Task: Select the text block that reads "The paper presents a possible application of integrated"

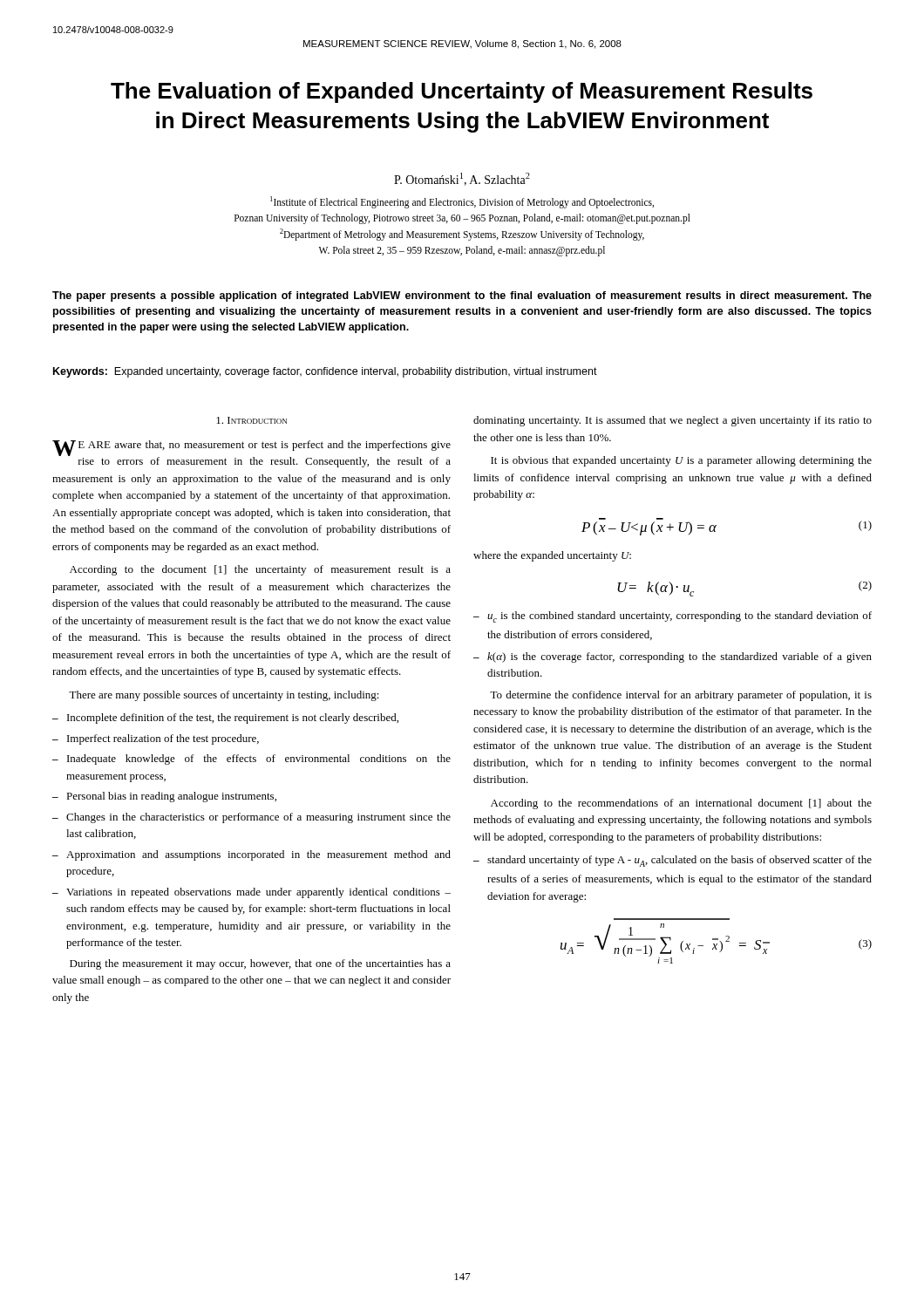Action: [x=462, y=311]
